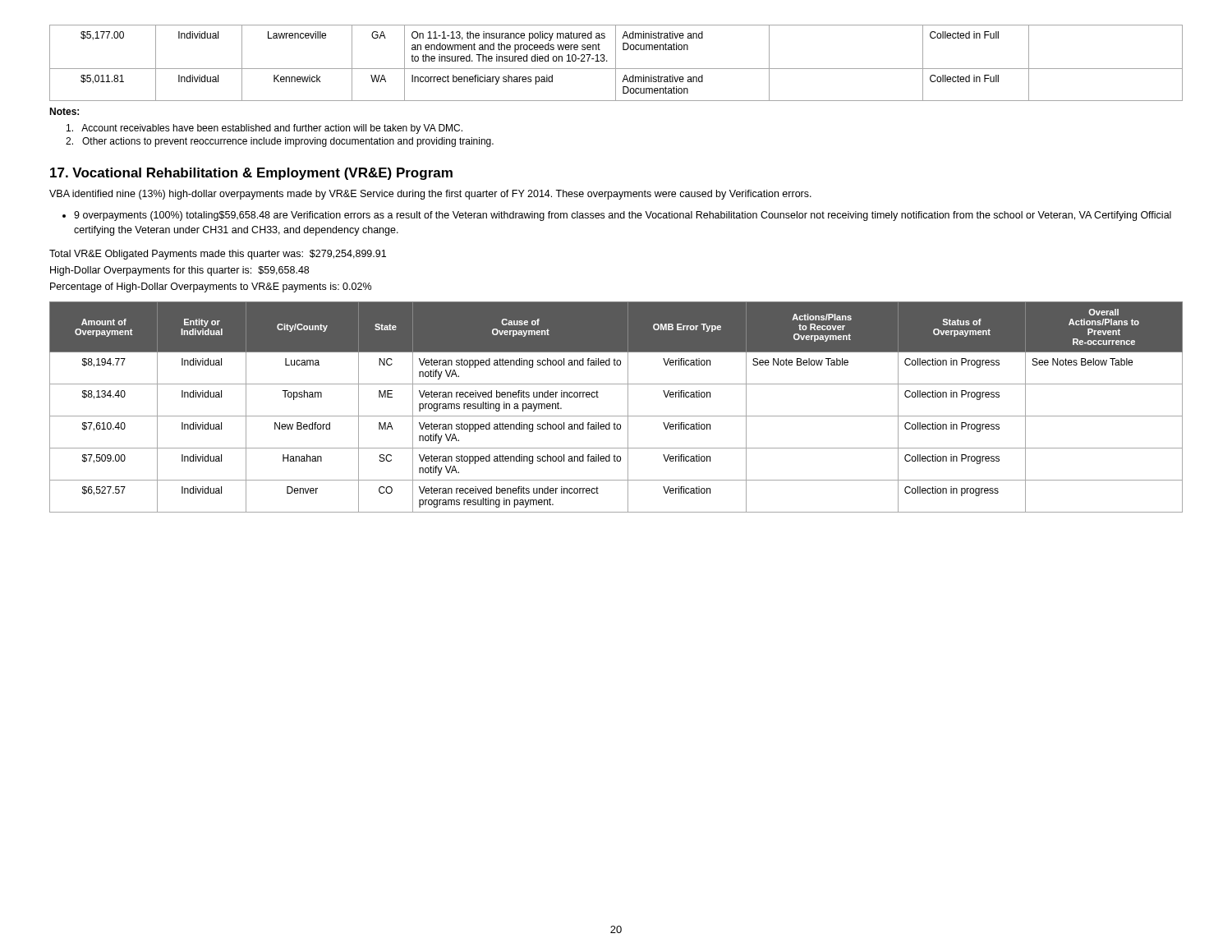The height and width of the screenshot is (952, 1232).
Task: Find the block starting "17. Vocational Rehabilitation & Employment (VR&E)"
Action: point(251,173)
